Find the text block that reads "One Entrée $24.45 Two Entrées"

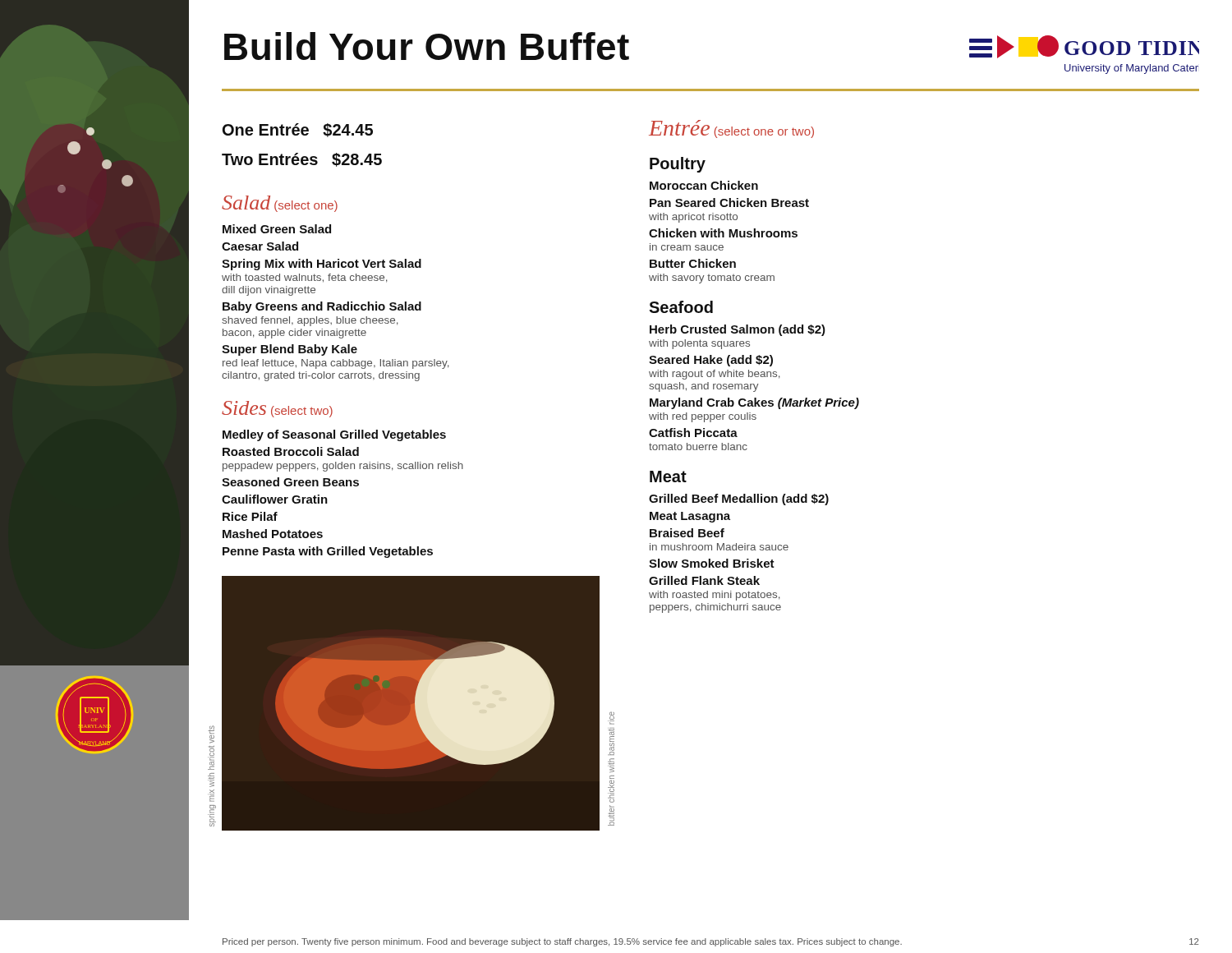point(302,145)
